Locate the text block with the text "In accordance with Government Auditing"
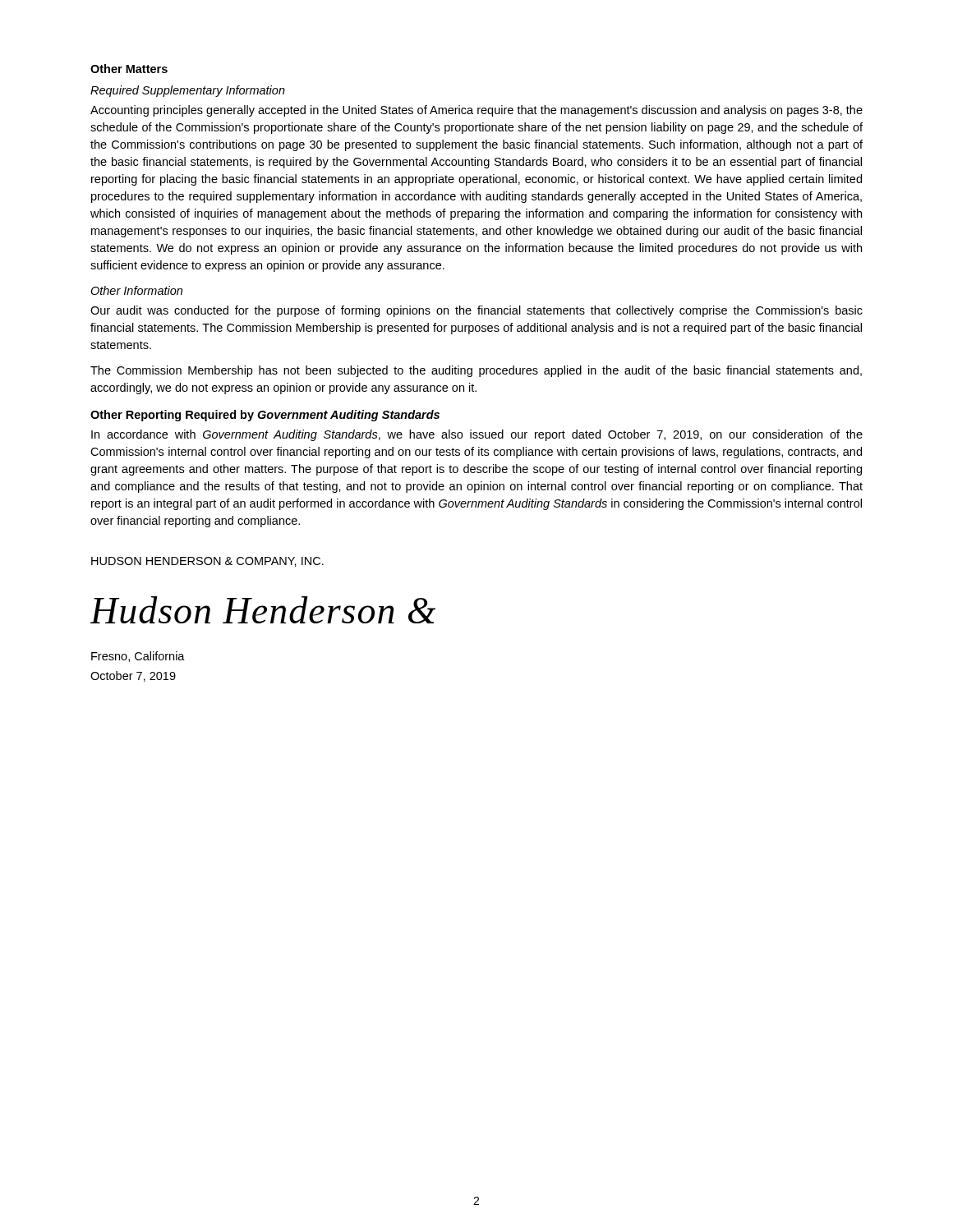The width and height of the screenshot is (953, 1232). coord(476,478)
